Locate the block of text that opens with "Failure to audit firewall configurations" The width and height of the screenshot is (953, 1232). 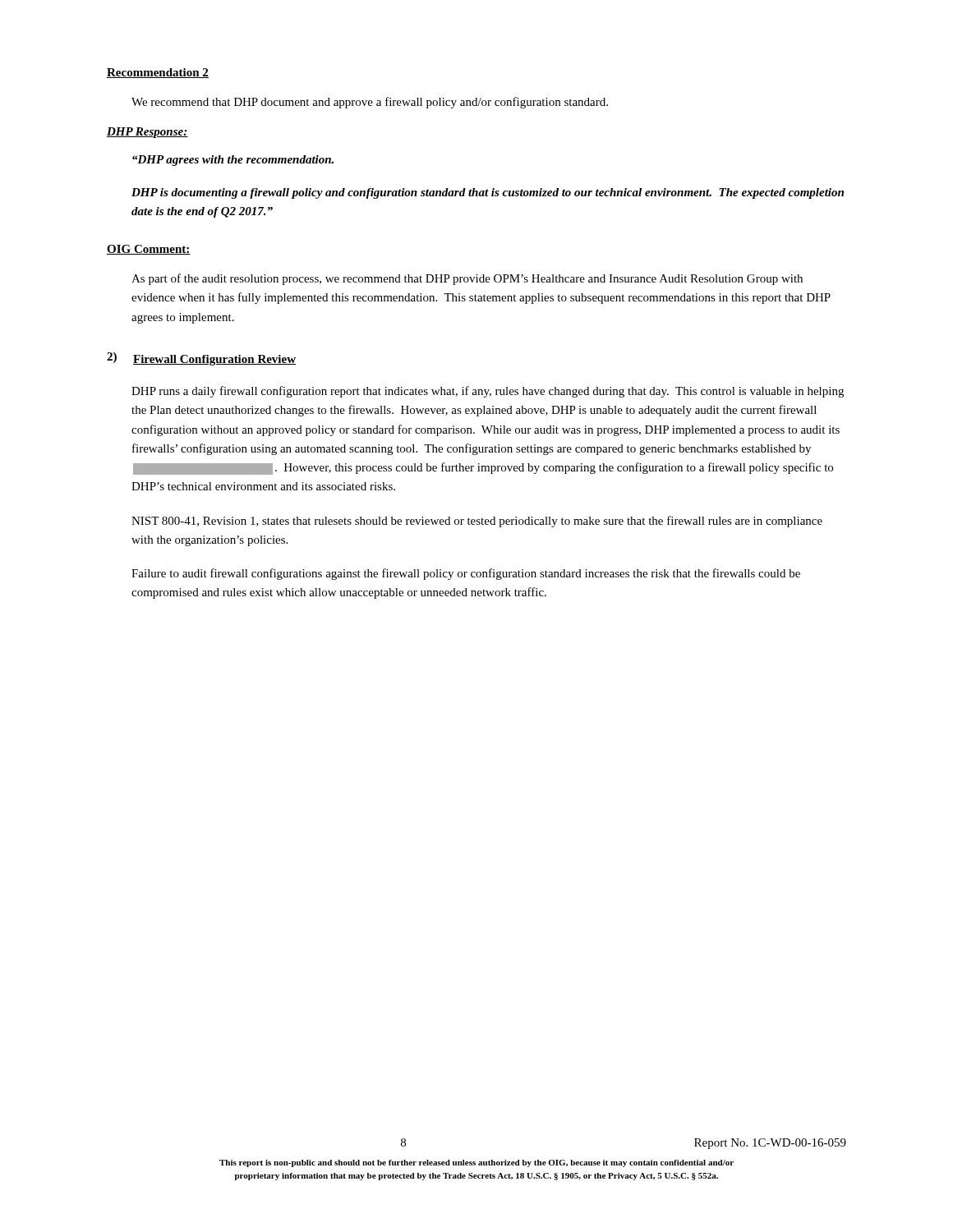pos(466,583)
